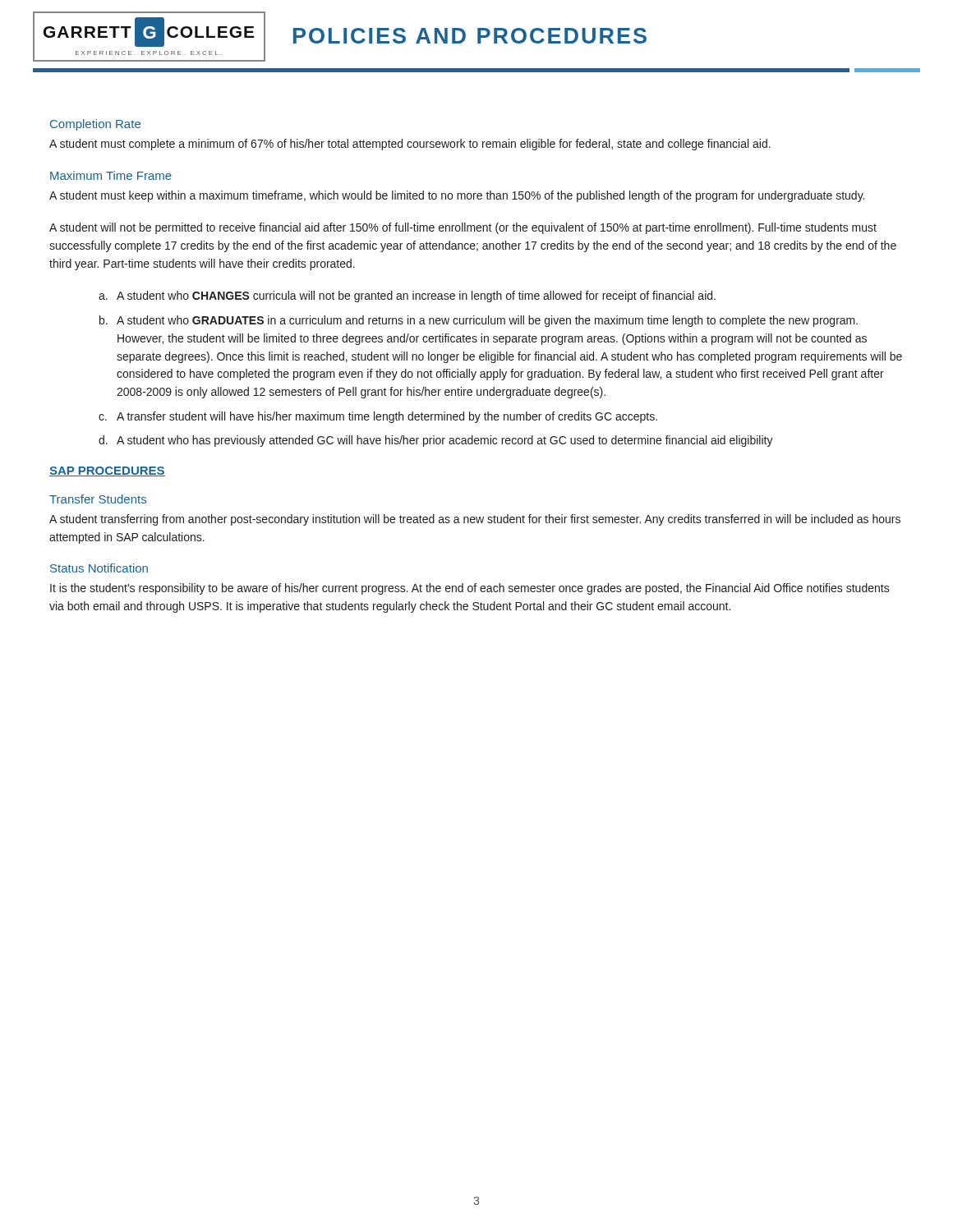953x1232 pixels.
Task: Locate the element starting "It is the student's responsibility to"
Action: point(469,597)
